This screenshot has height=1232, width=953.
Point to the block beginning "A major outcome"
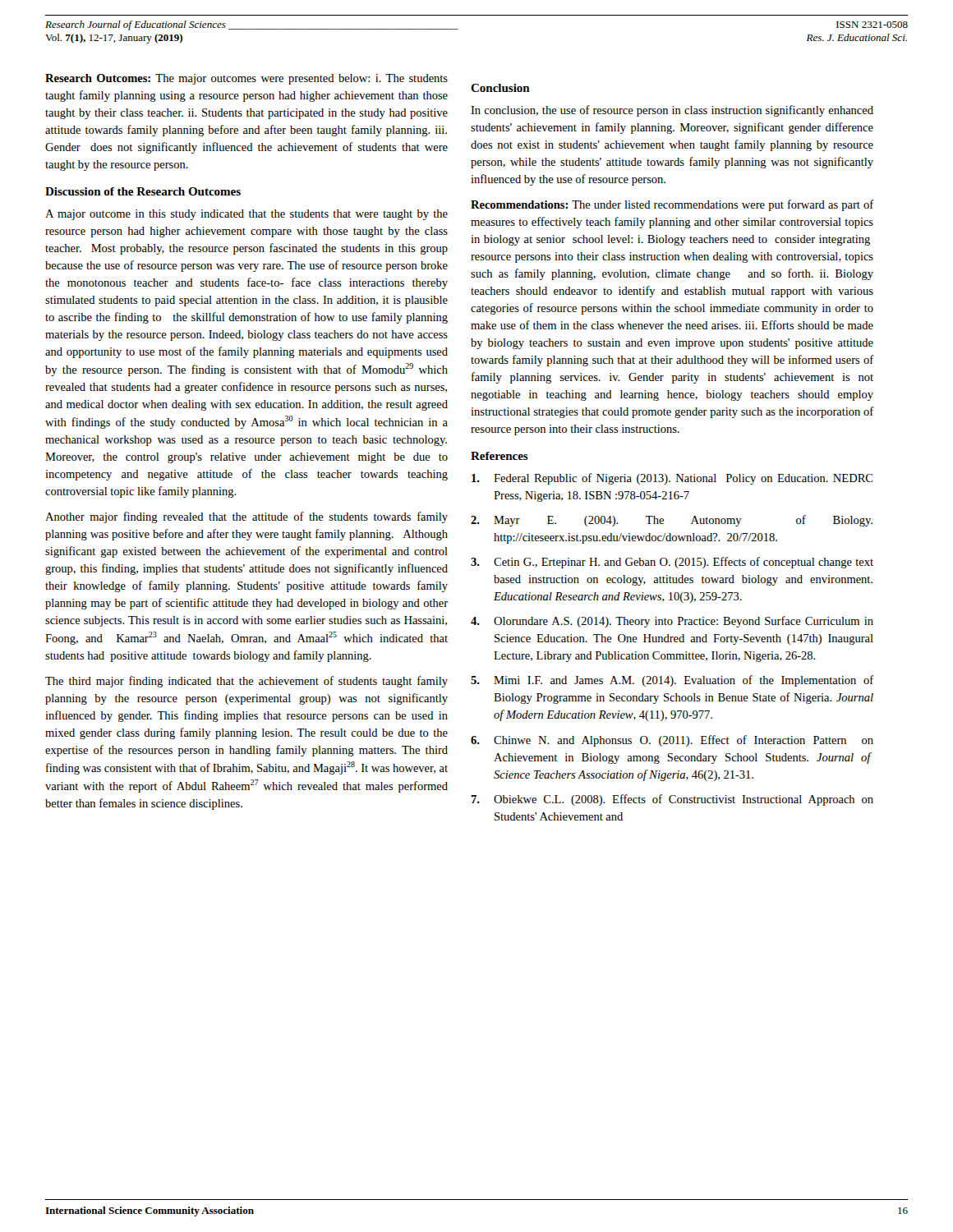(246, 353)
